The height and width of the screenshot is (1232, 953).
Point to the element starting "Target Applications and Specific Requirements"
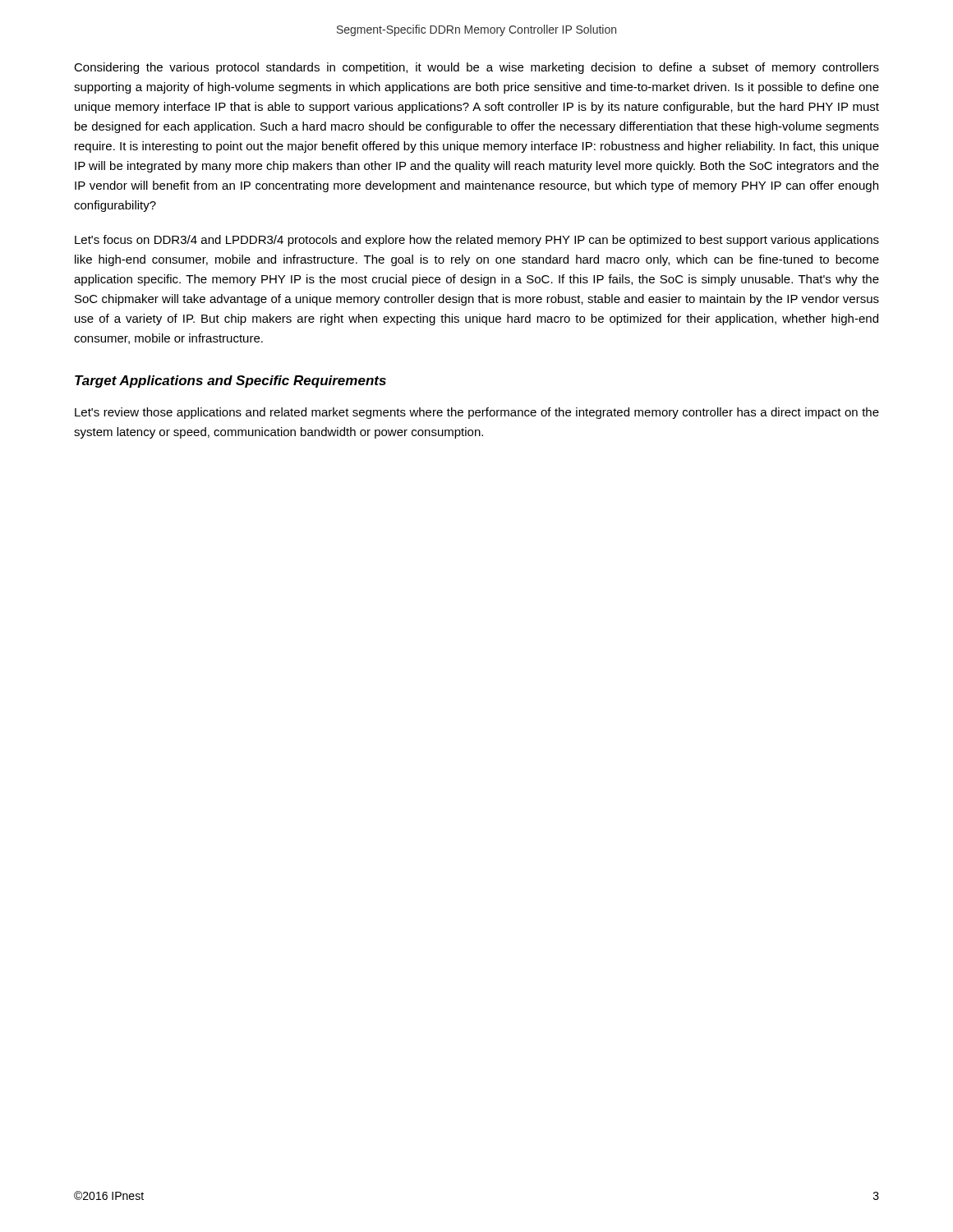click(x=230, y=381)
